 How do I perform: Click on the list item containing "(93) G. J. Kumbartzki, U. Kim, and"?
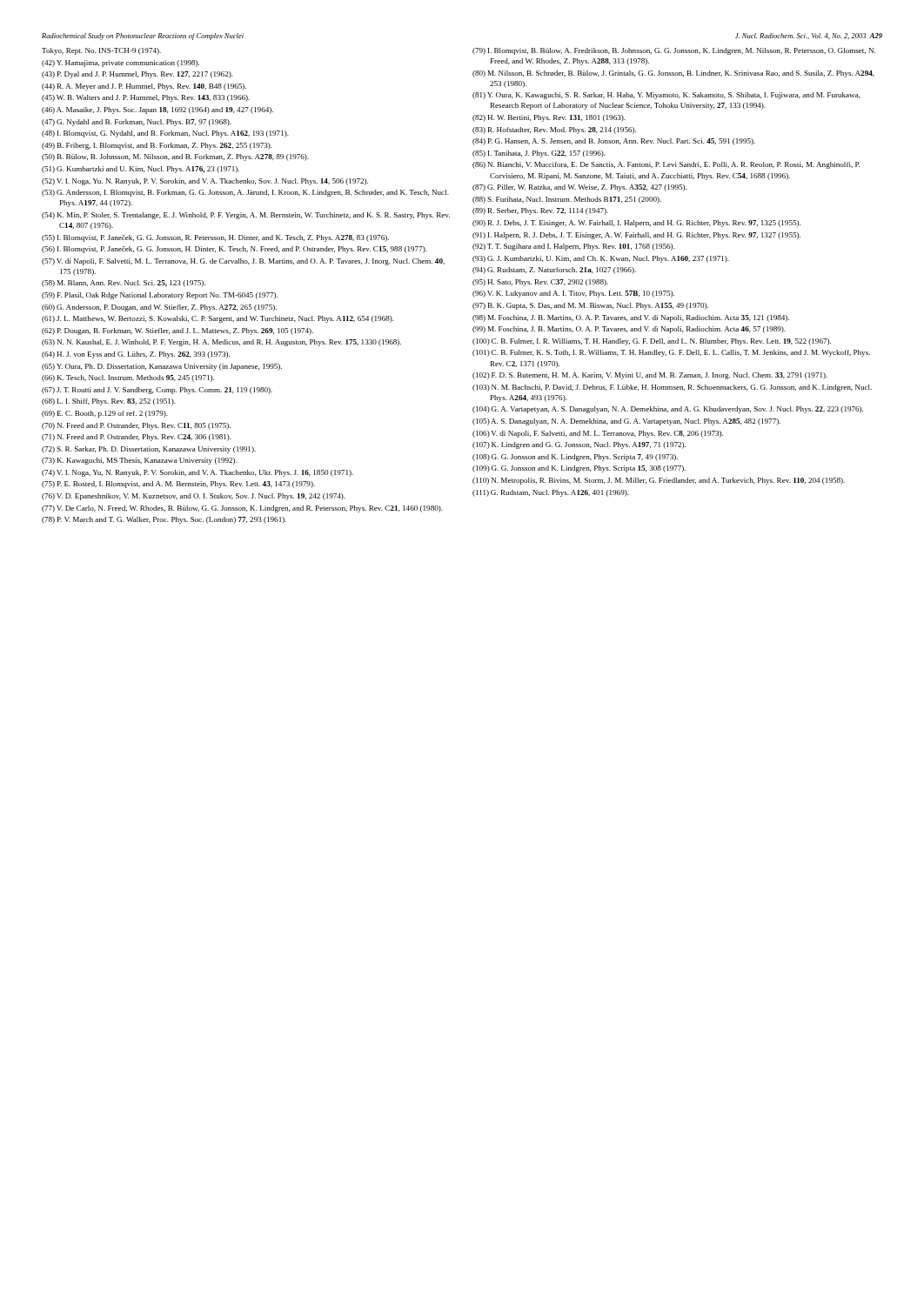pyautogui.click(x=601, y=258)
